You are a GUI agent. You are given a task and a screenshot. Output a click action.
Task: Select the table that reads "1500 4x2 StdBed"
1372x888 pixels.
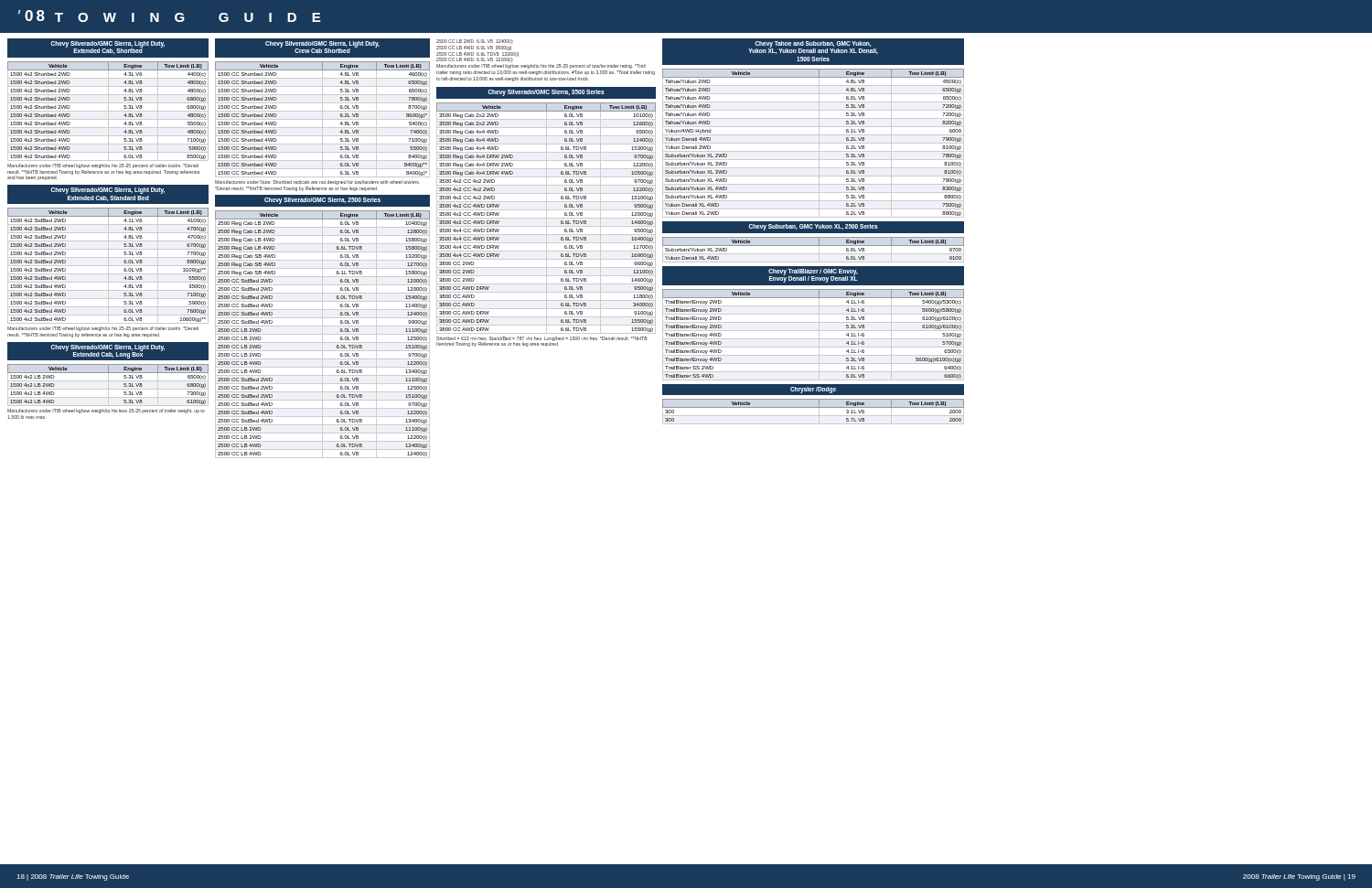tap(108, 273)
